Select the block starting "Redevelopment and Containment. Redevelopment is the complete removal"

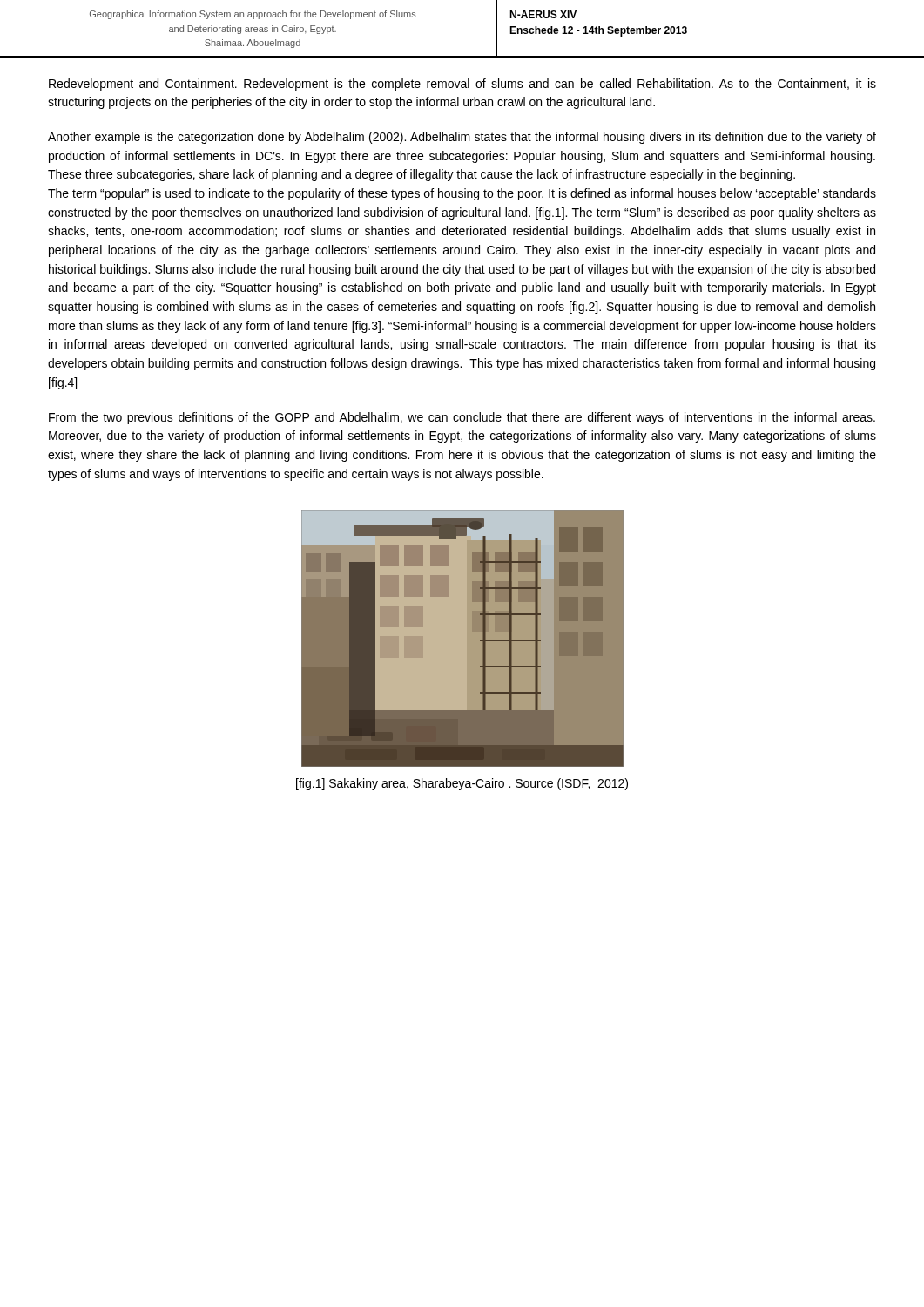pos(462,93)
